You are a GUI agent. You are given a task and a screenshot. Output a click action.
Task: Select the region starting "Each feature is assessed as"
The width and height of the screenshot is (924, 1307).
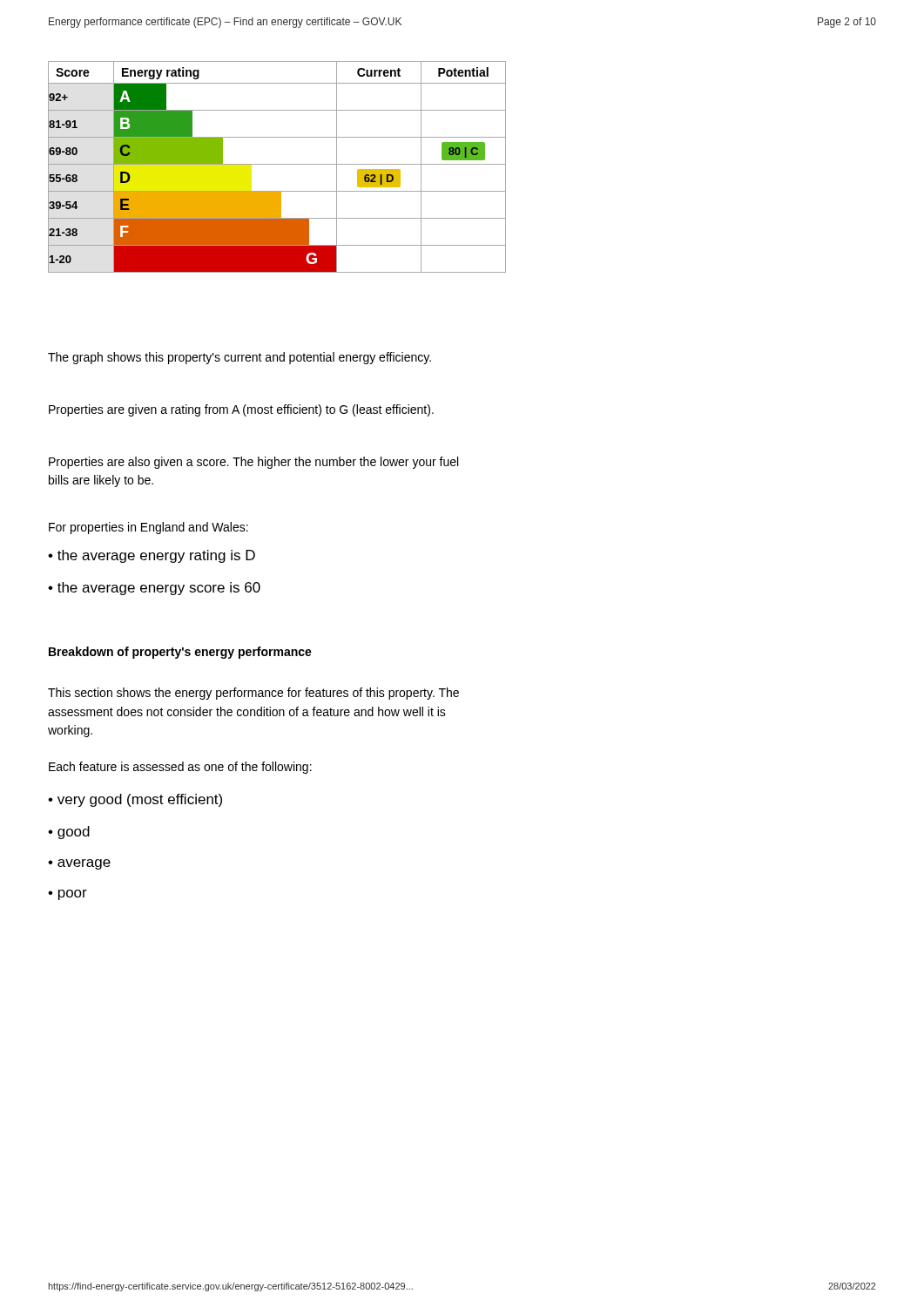pyautogui.click(x=180, y=767)
